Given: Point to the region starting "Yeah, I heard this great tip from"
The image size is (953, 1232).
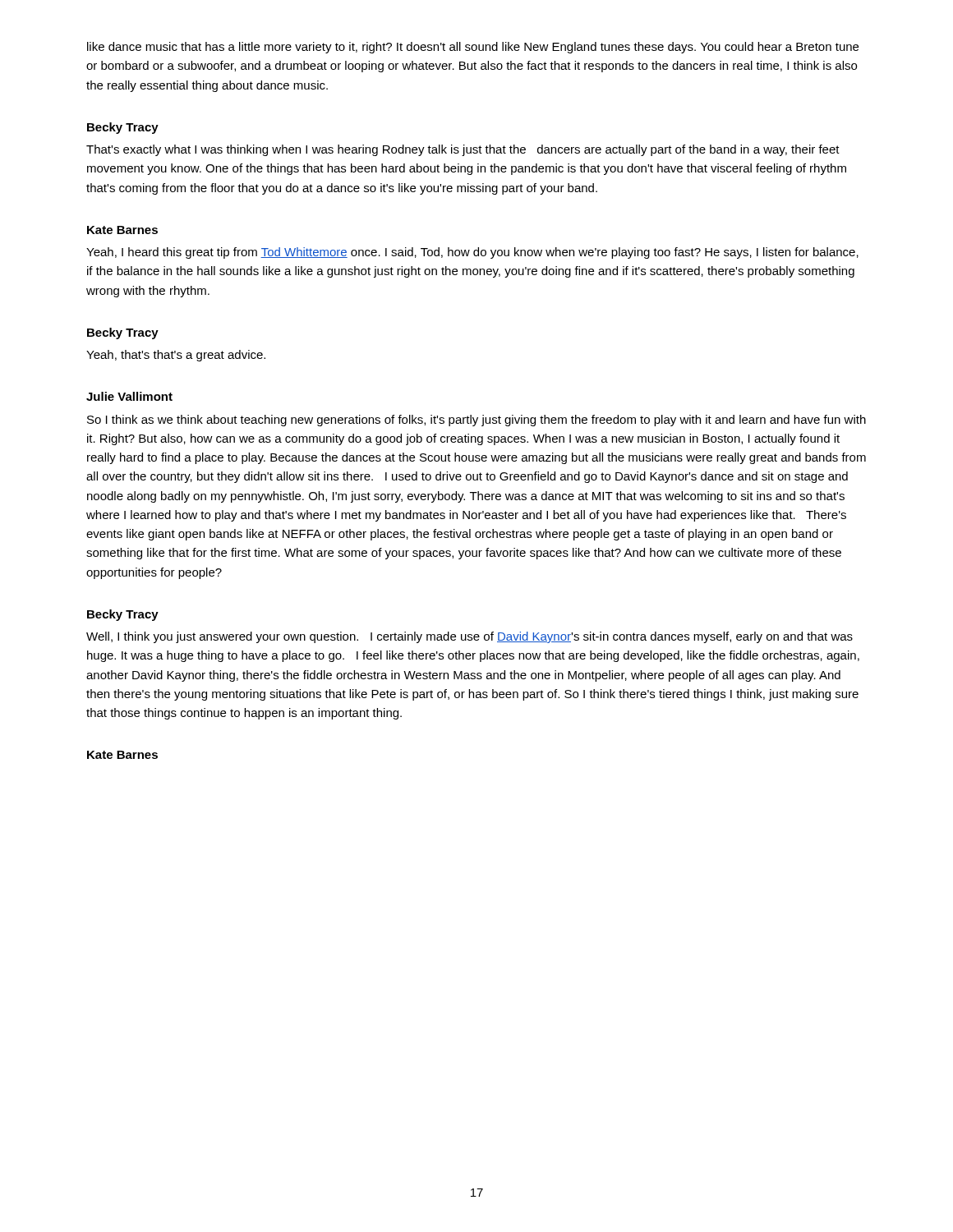Looking at the screenshot, I should [473, 271].
